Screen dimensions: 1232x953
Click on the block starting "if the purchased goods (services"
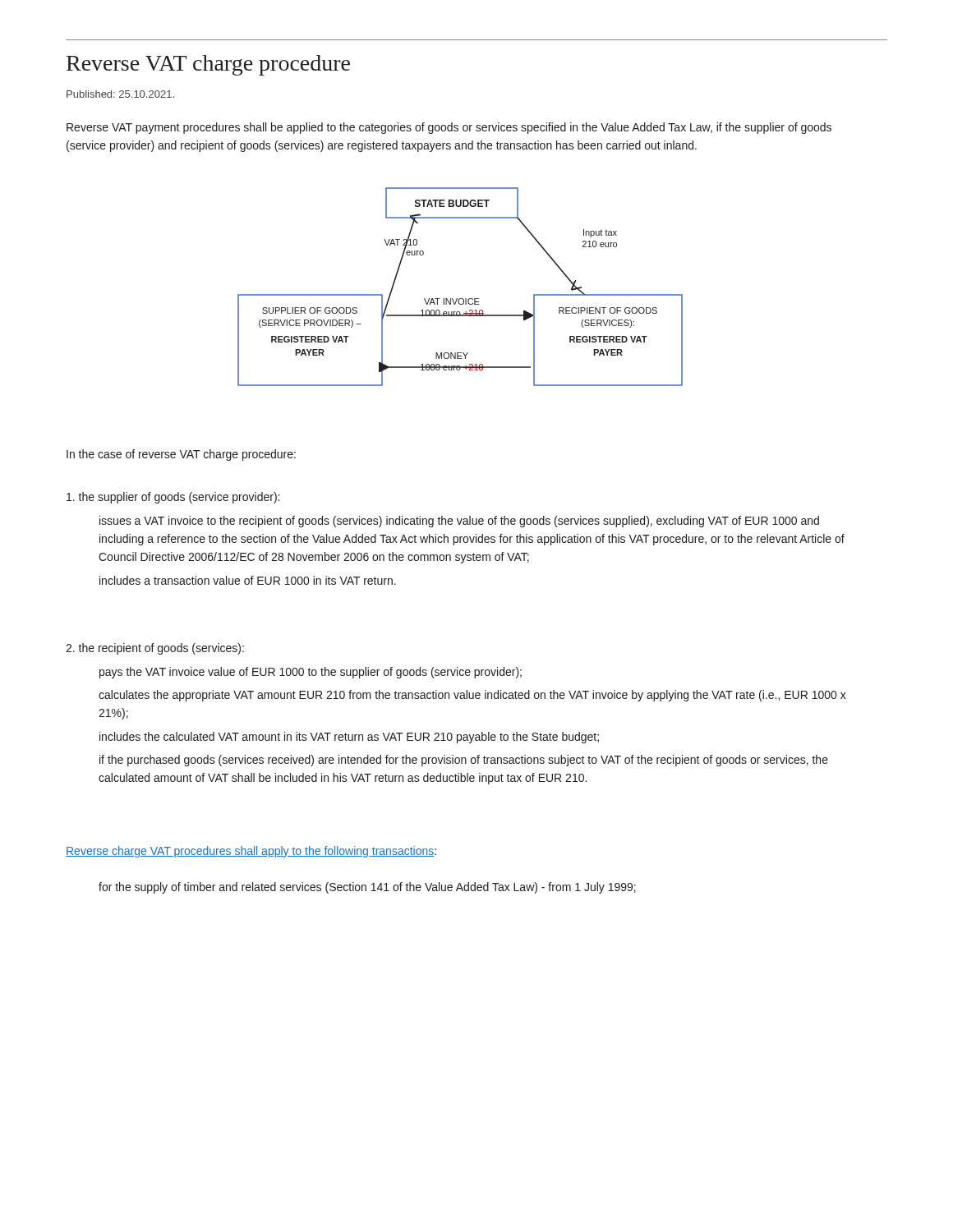point(463,769)
